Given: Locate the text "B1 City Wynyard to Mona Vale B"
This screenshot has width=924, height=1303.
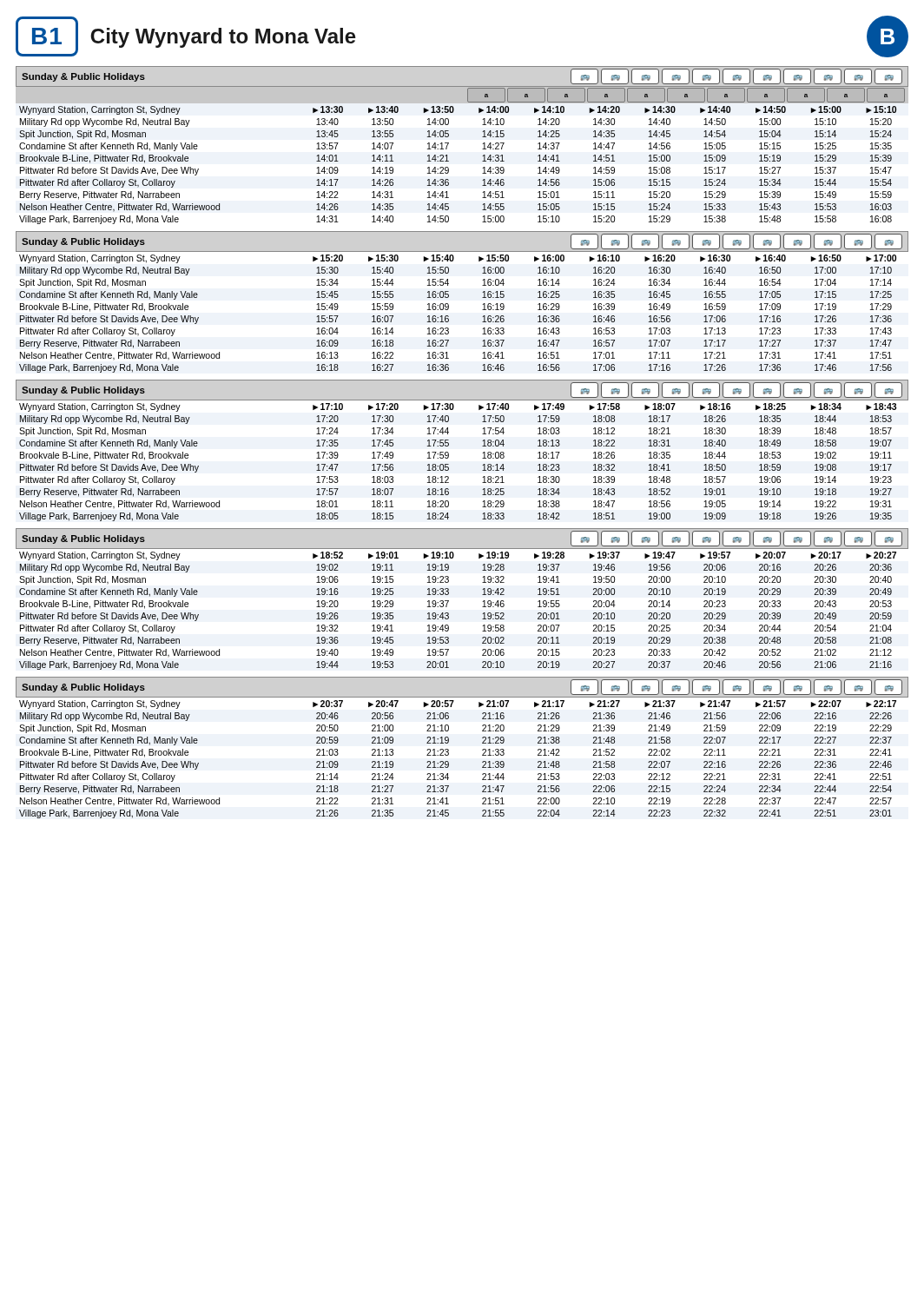Looking at the screenshot, I should click(x=151, y=36).
